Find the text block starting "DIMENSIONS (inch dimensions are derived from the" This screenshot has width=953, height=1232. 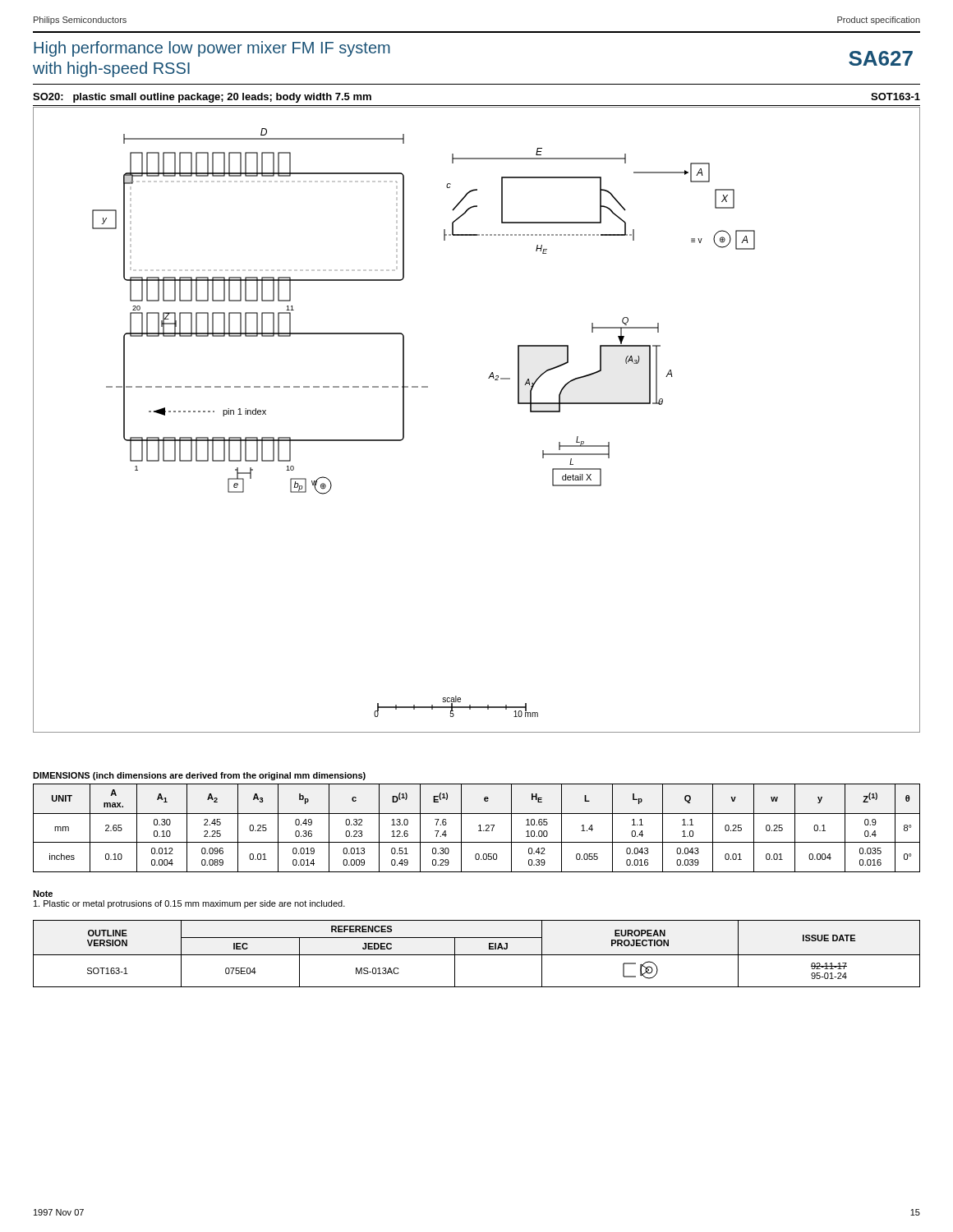coord(199,775)
